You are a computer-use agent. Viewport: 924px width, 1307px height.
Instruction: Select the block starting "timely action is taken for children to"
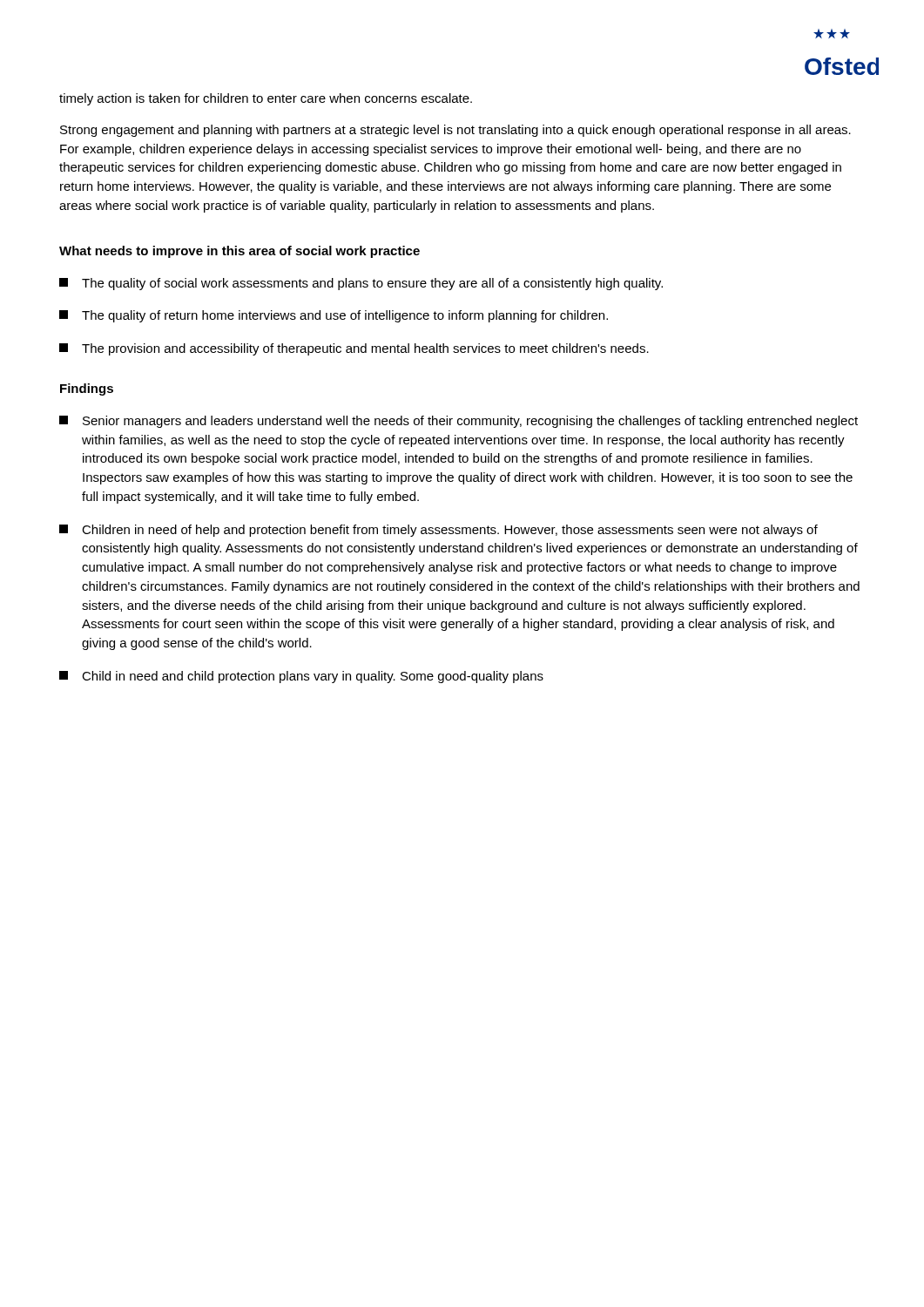coord(266,98)
